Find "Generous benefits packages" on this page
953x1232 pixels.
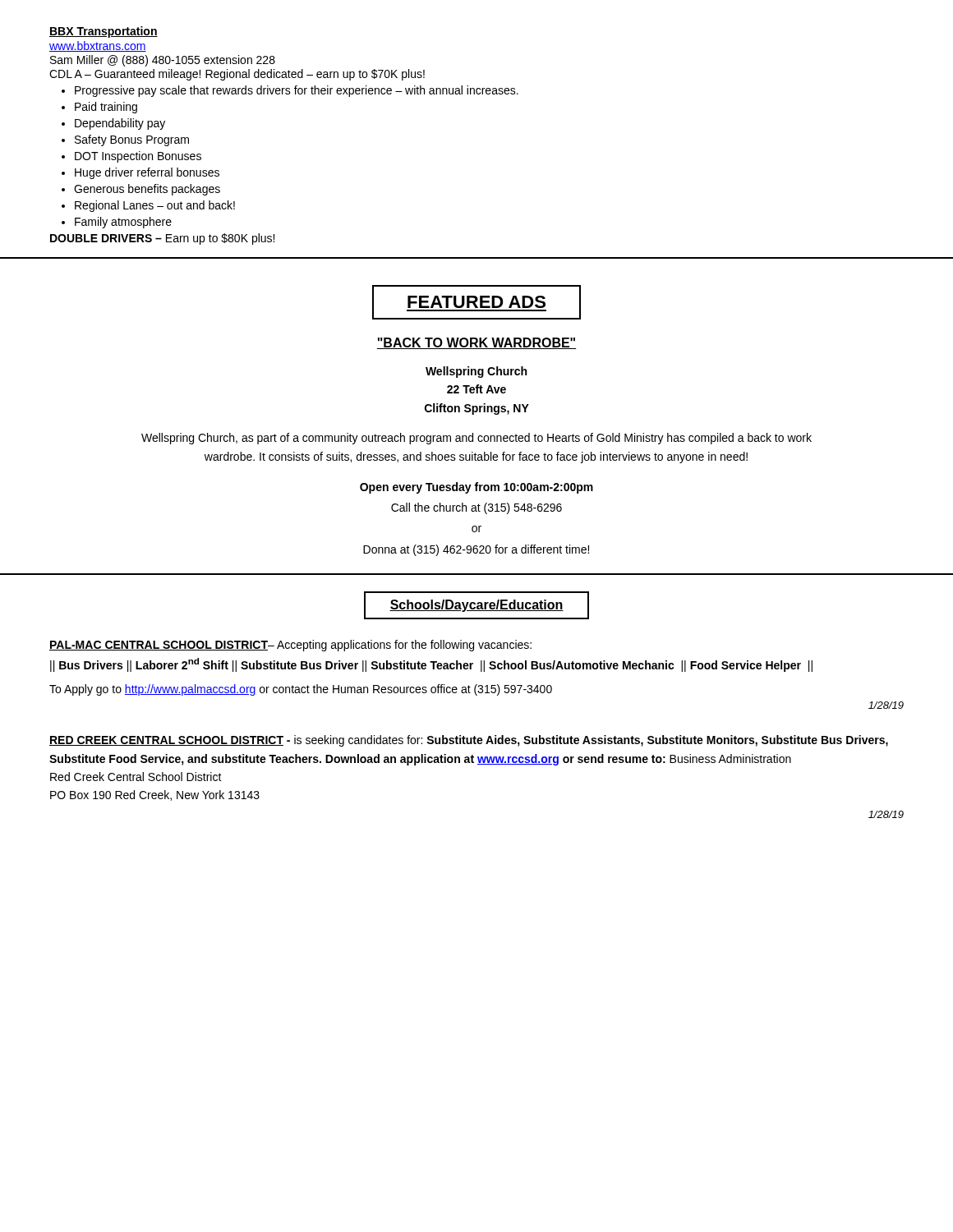[141, 190]
